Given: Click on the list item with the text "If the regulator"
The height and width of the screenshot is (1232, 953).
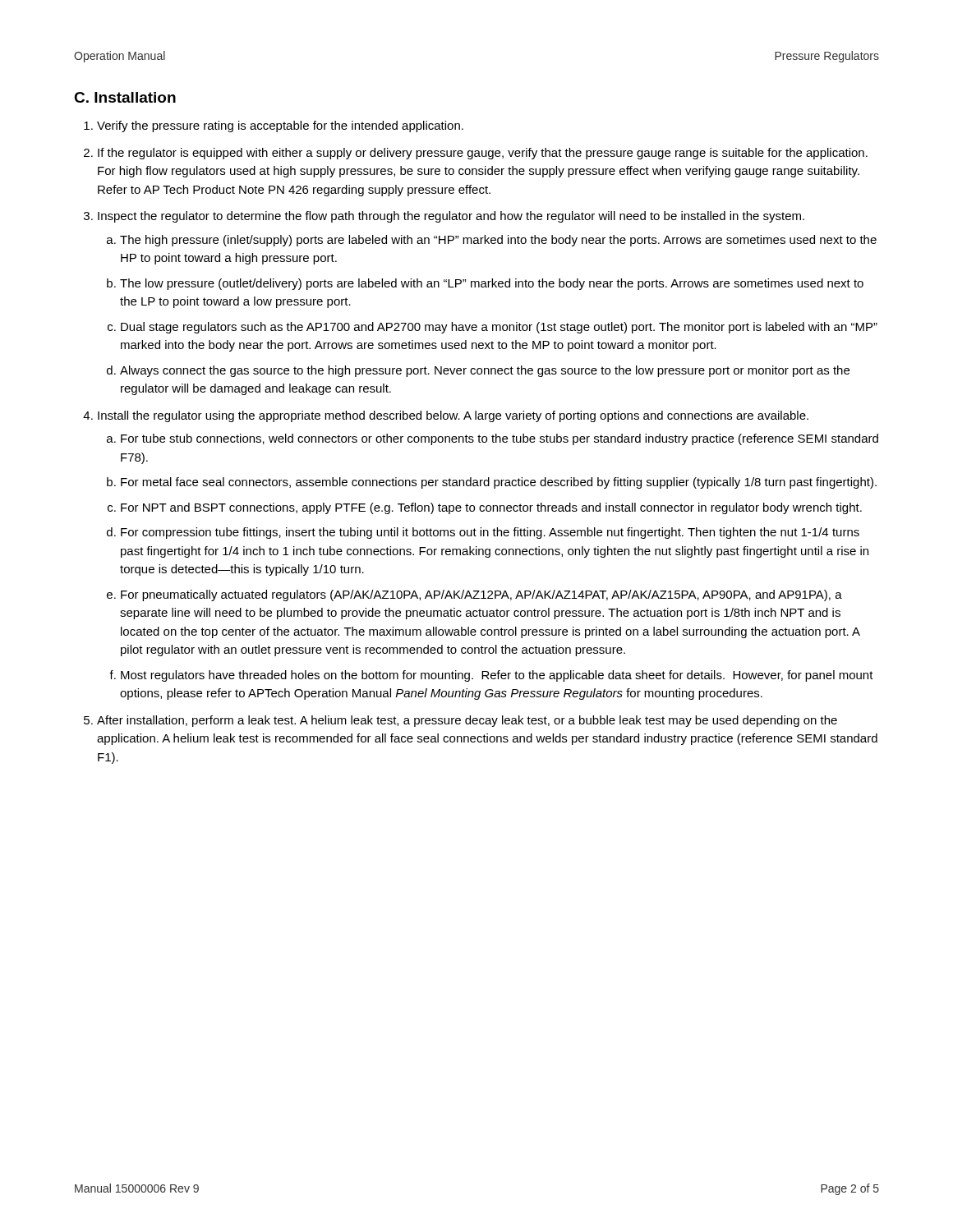Looking at the screenshot, I should [x=483, y=170].
